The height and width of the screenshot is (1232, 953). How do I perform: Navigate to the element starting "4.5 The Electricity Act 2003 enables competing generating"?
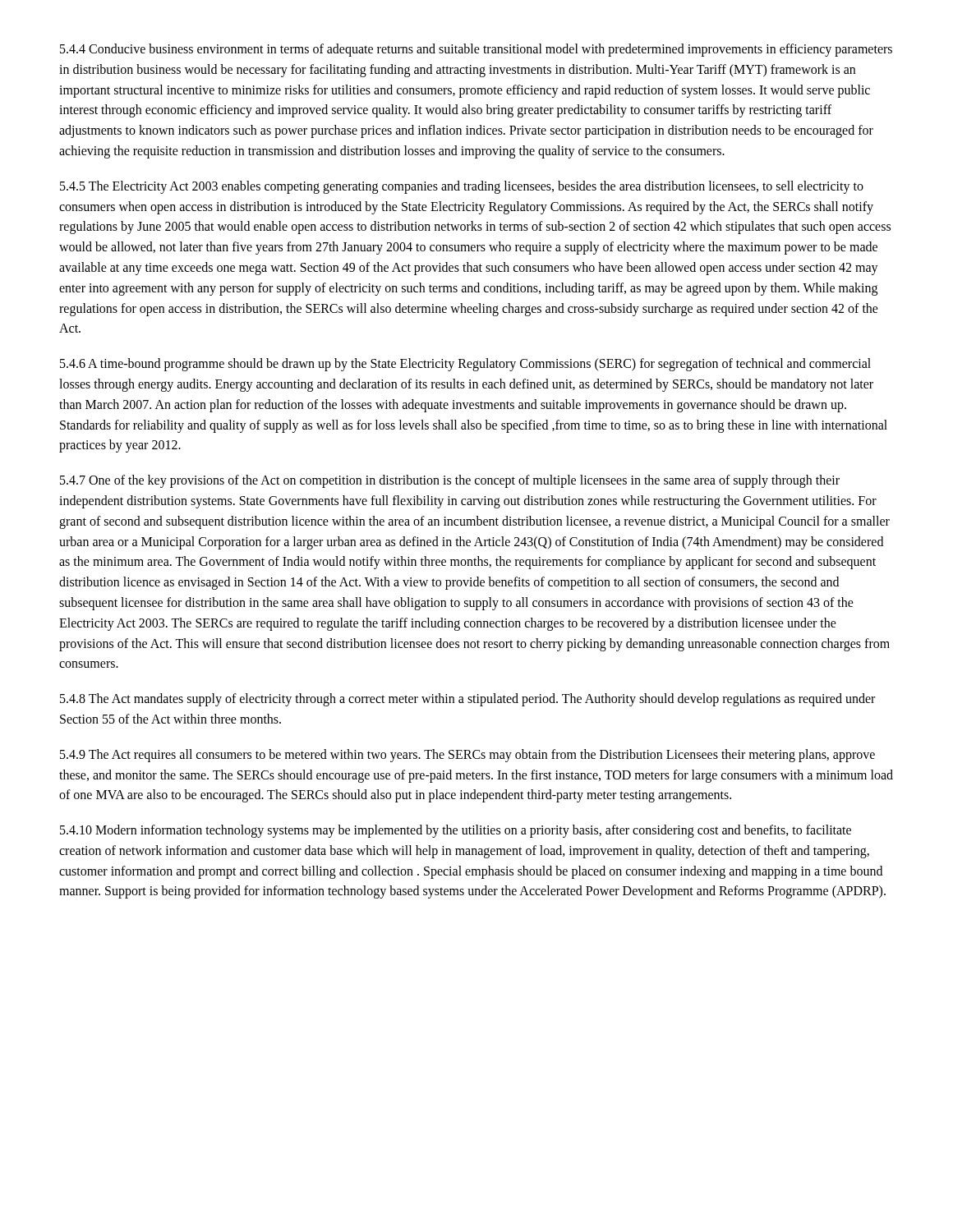pyautogui.click(x=475, y=257)
